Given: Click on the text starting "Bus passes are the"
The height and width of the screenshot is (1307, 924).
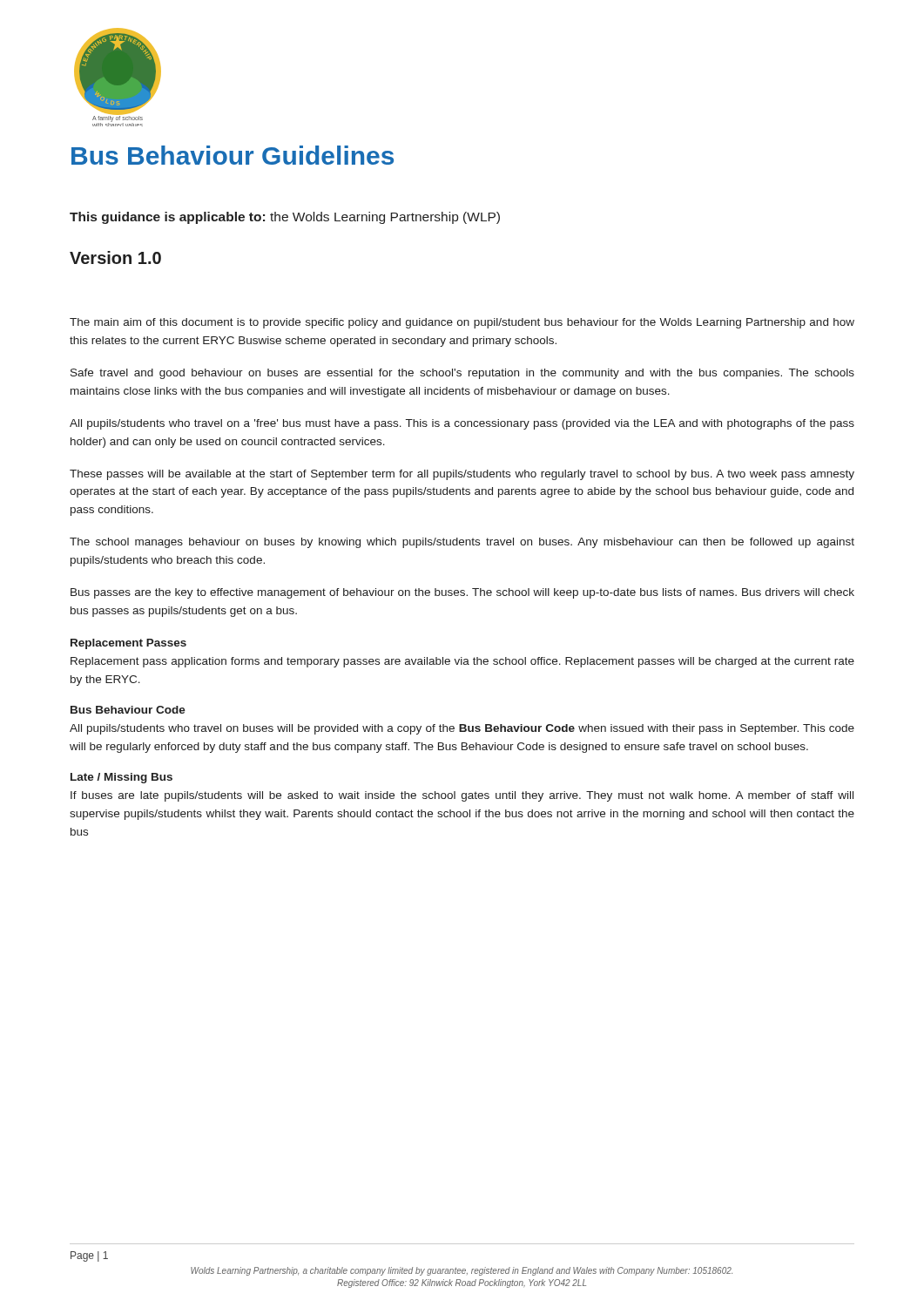Looking at the screenshot, I should click(x=462, y=602).
